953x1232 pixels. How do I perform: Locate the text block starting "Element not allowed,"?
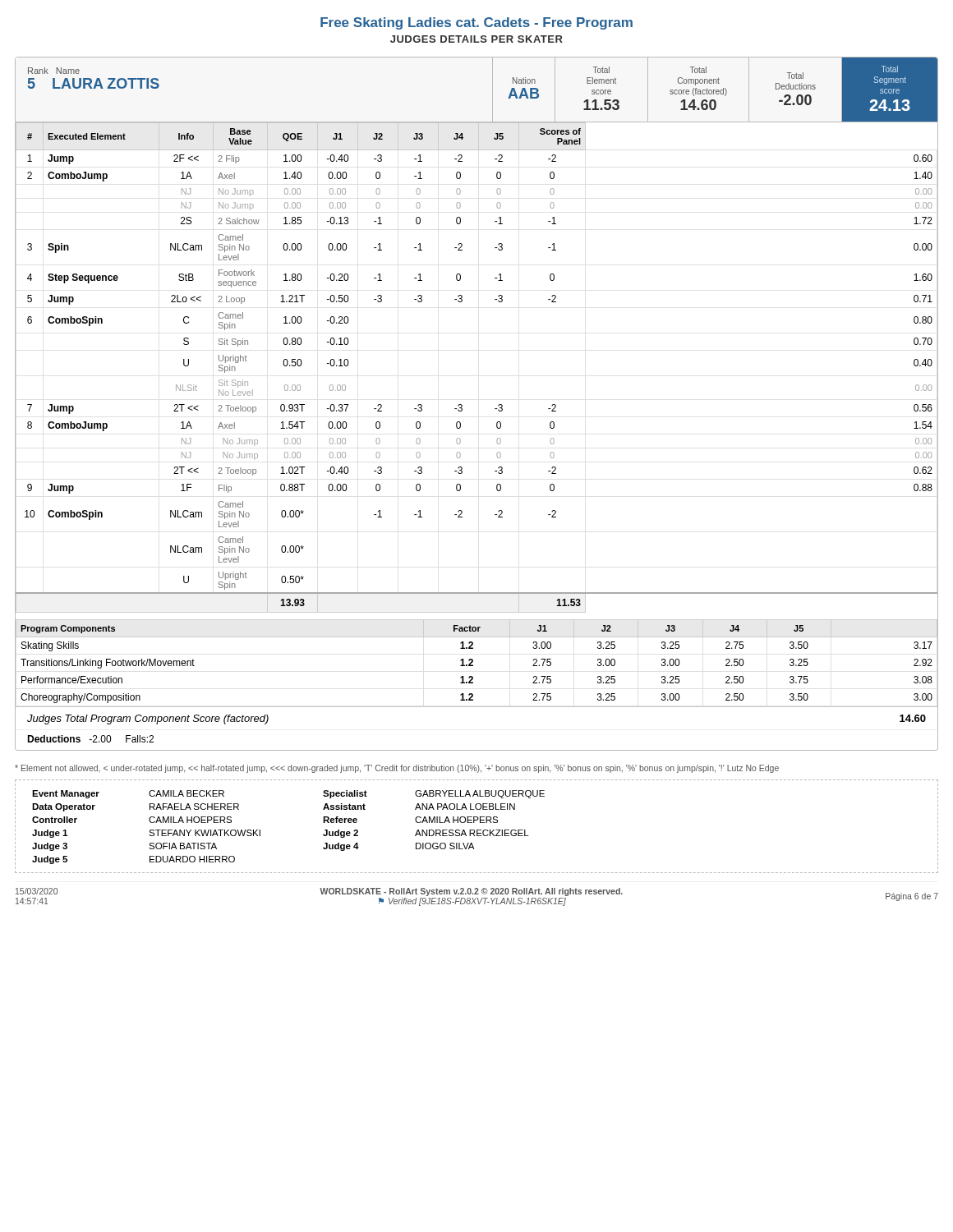point(397,768)
